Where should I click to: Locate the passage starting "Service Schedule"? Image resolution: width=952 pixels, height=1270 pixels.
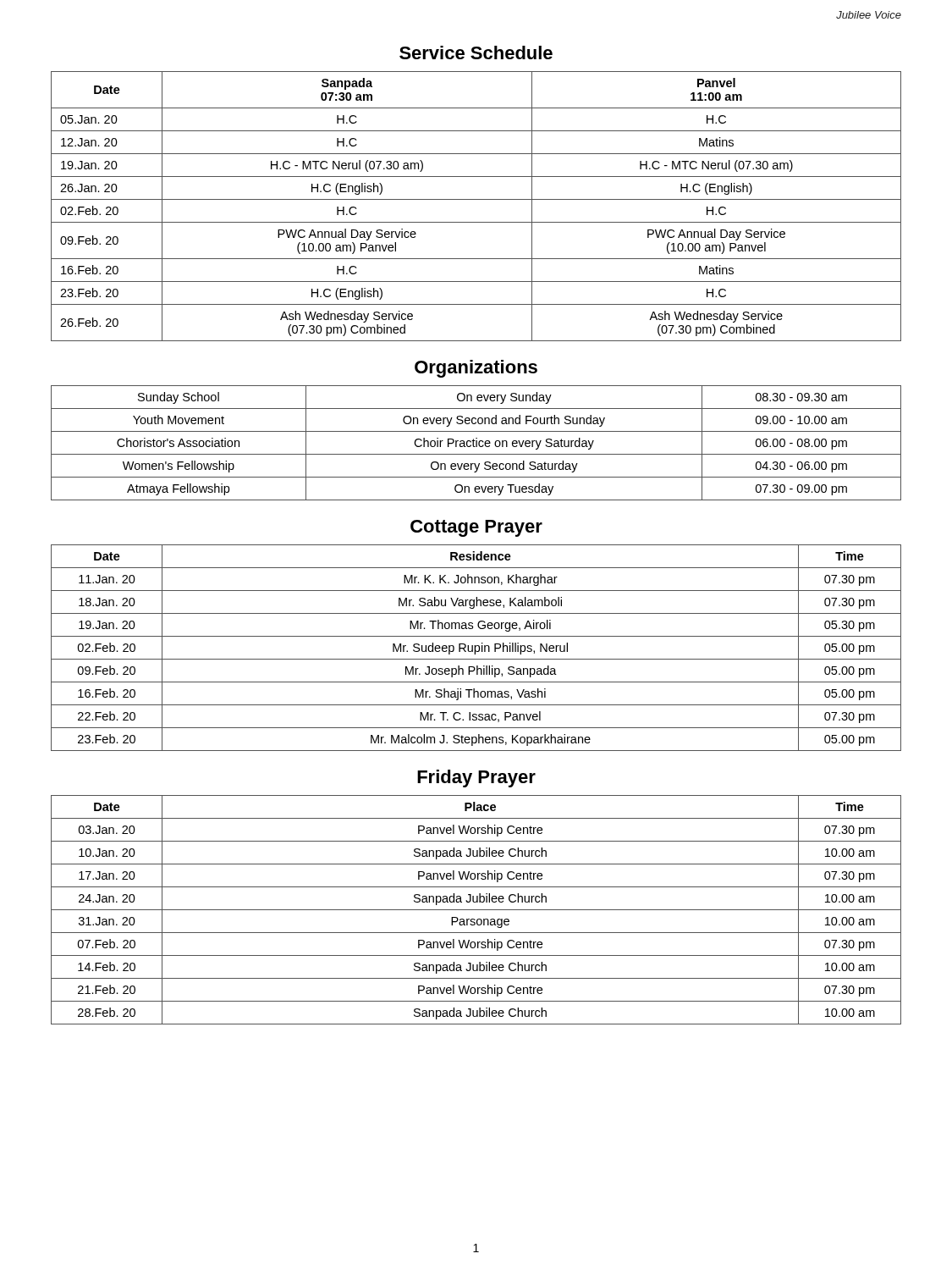476,53
